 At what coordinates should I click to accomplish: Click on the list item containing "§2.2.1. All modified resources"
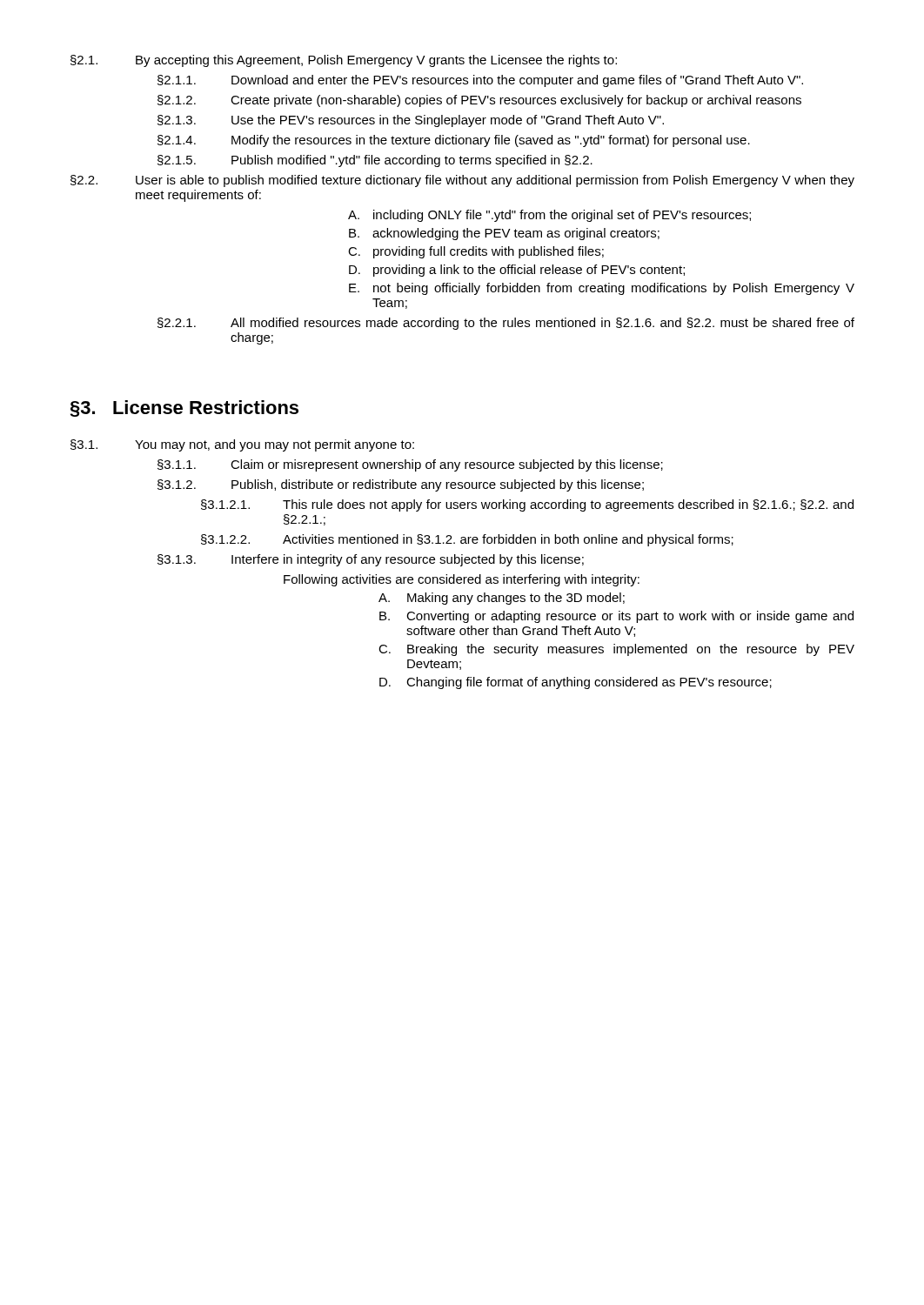click(506, 330)
